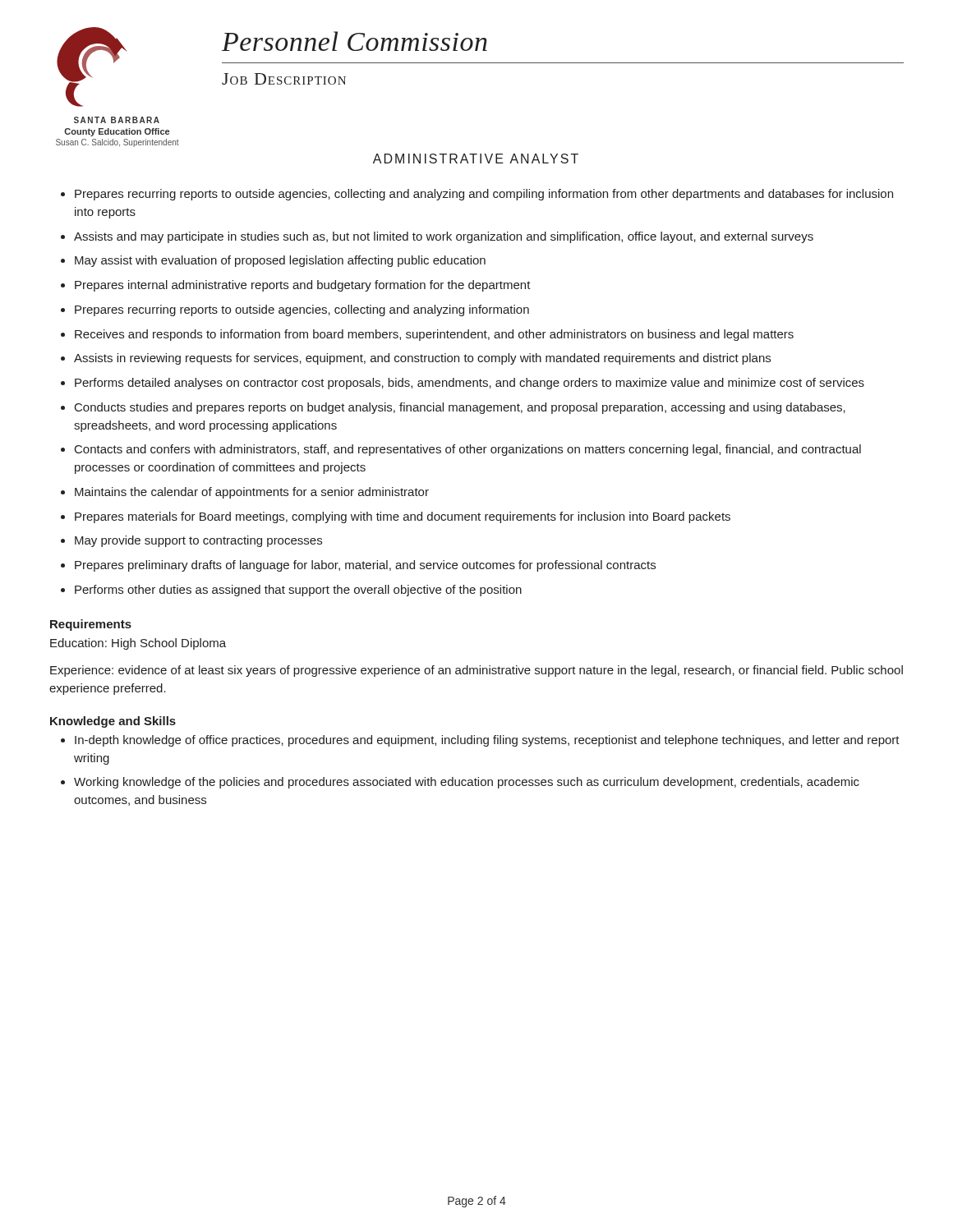Point to the text block starting "Prepares internal administrative reports and"
The height and width of the screenshot is (1232, 953).
point(302,285)
